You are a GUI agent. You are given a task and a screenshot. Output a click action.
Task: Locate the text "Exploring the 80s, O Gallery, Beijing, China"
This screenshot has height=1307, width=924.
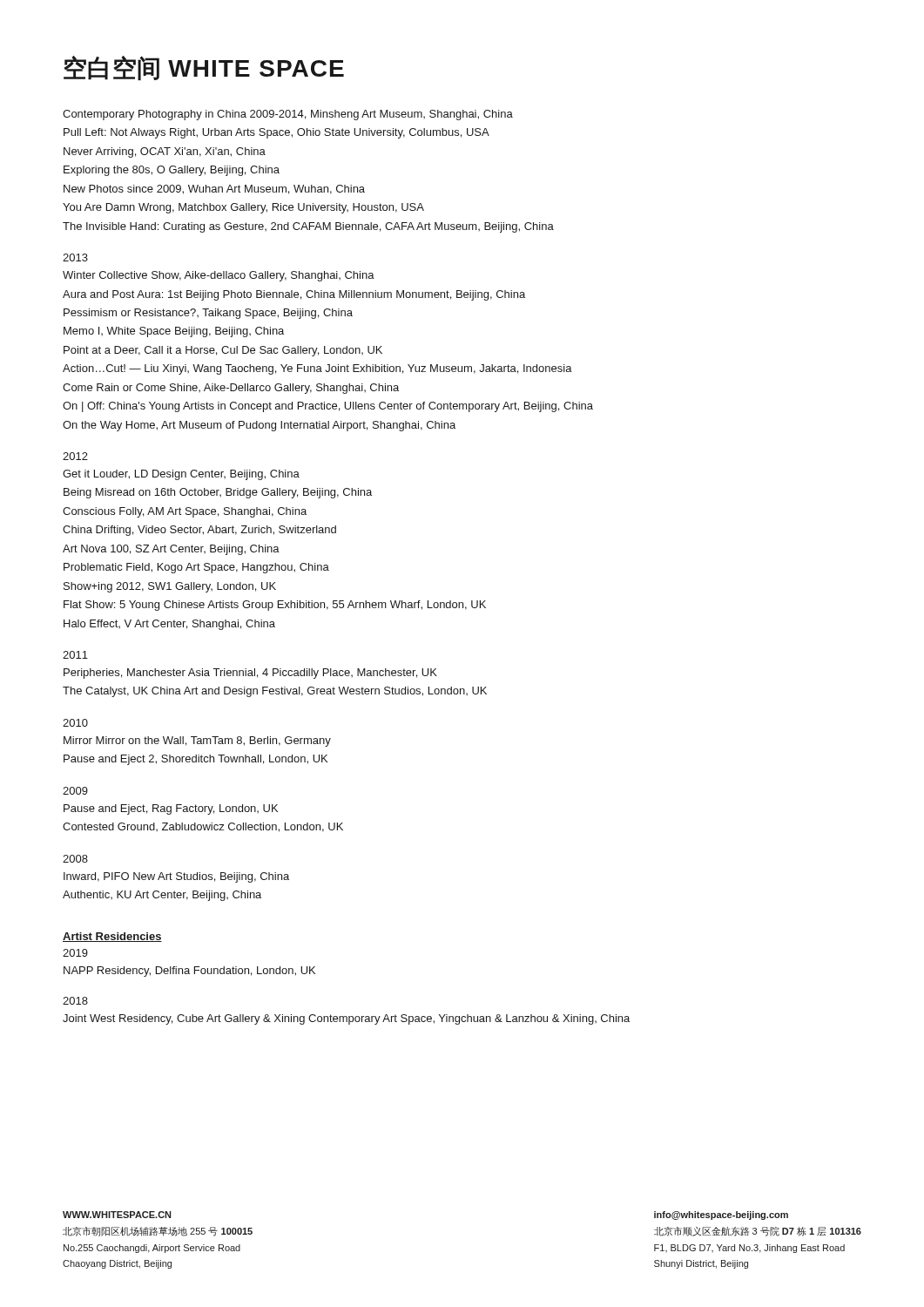(171, 170)
